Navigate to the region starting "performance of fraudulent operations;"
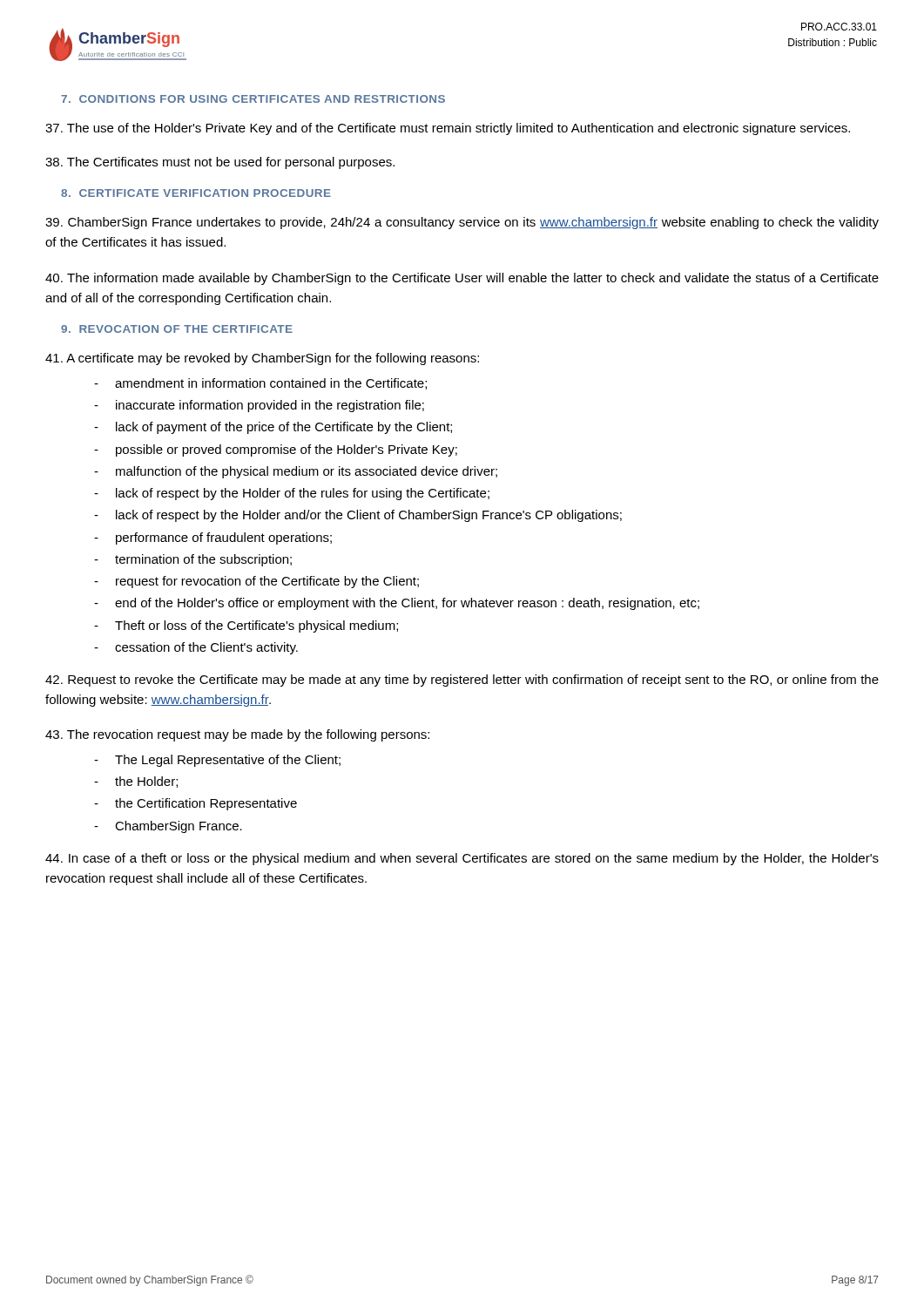 coord(224,537)
